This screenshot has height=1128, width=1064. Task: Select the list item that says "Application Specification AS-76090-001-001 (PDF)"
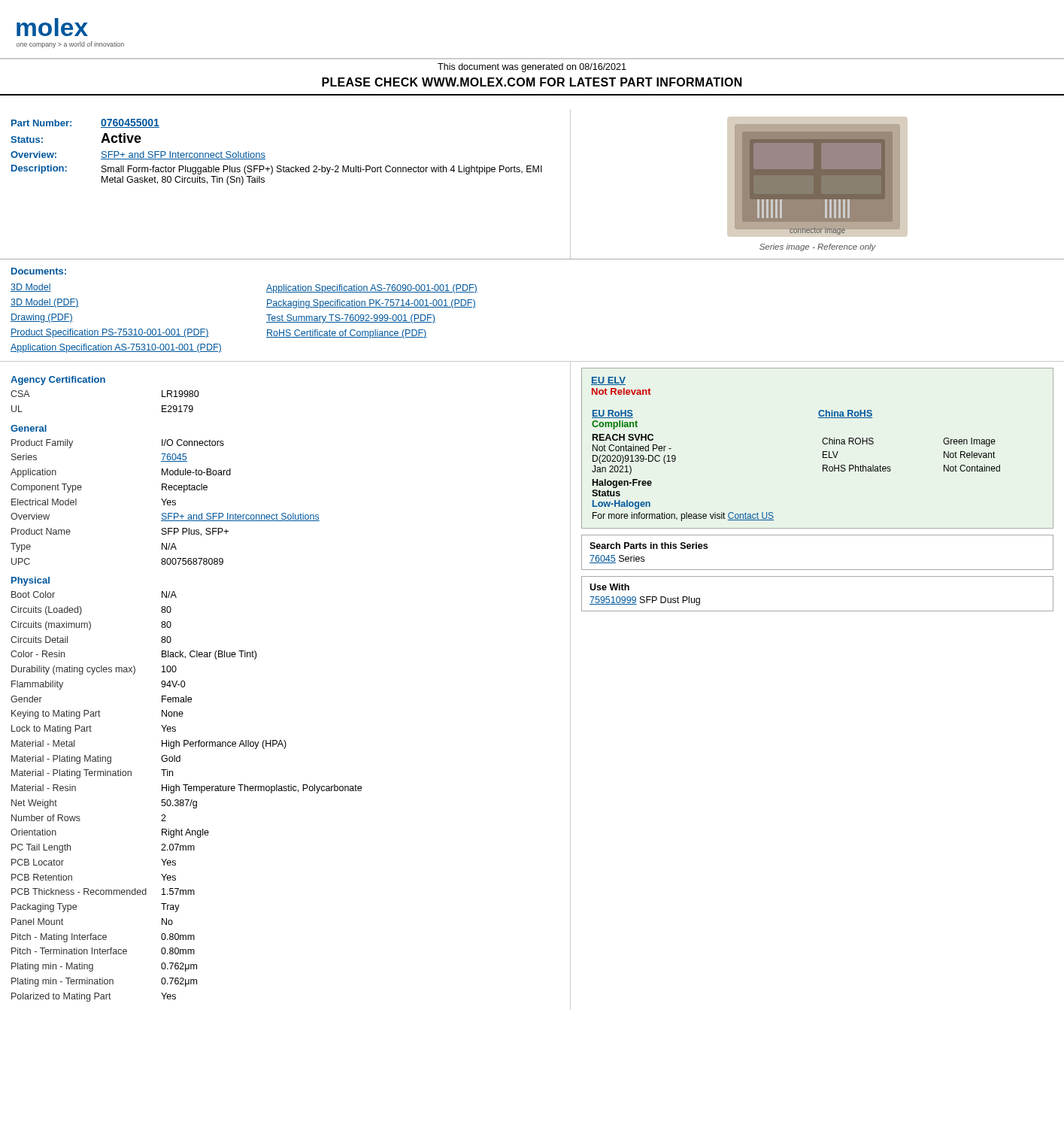tap(372, 289)
